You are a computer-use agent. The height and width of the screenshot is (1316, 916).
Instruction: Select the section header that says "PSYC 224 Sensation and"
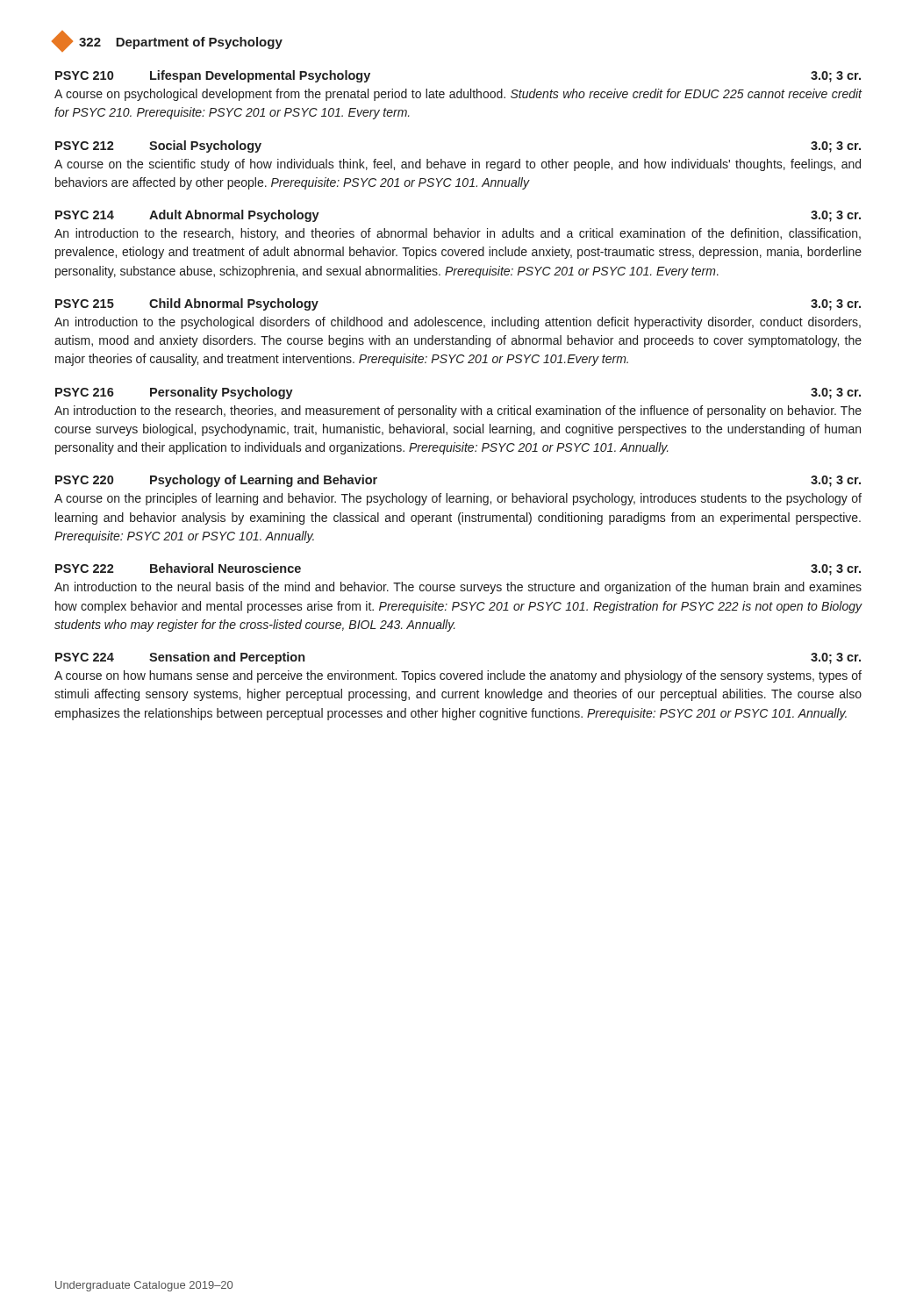458,686
